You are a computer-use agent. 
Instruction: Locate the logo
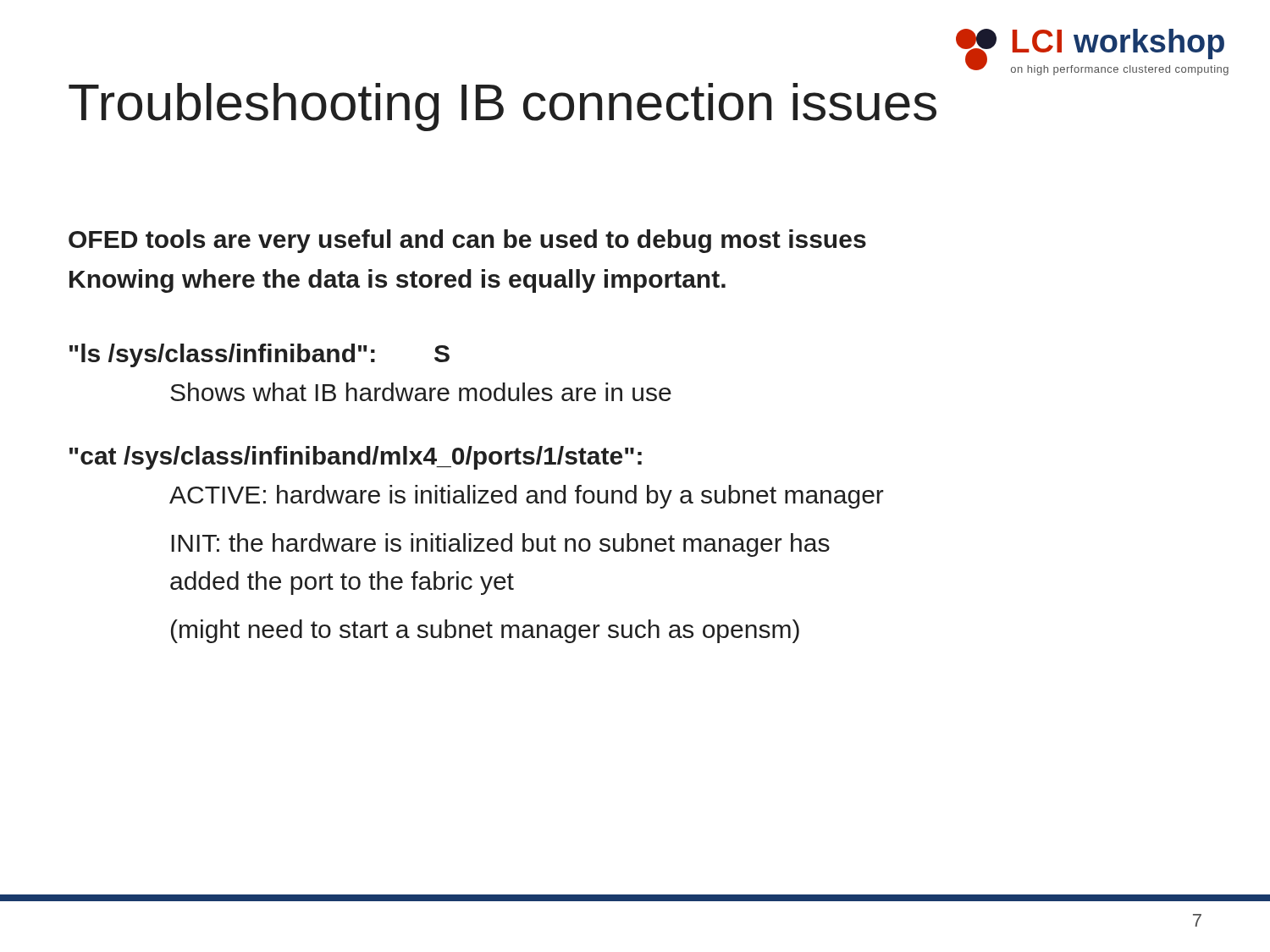(x=1090, y=50)
